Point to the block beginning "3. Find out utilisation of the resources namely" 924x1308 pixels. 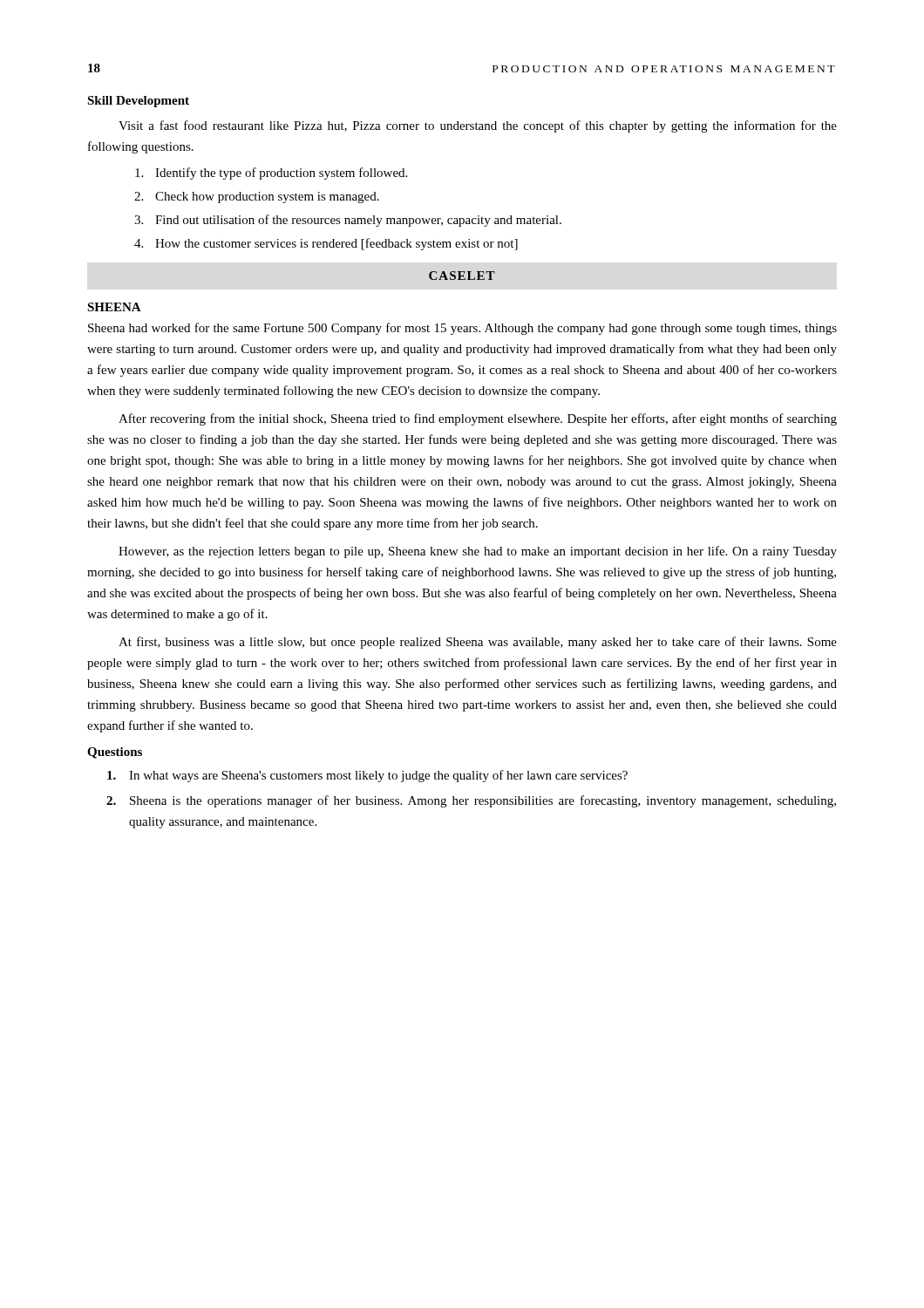(x=348, y=220)
